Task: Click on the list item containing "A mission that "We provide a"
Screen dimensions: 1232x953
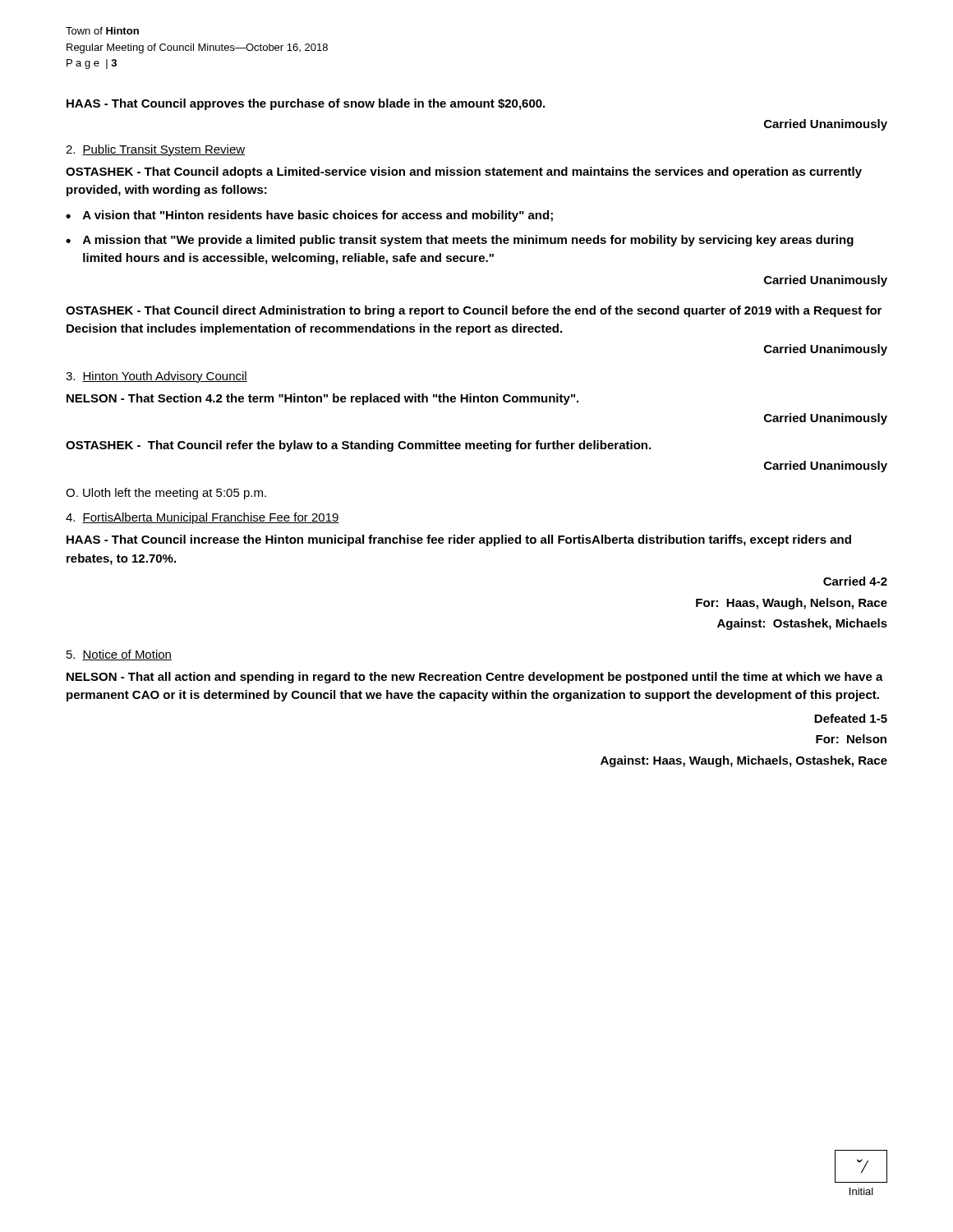Action: 468,248
